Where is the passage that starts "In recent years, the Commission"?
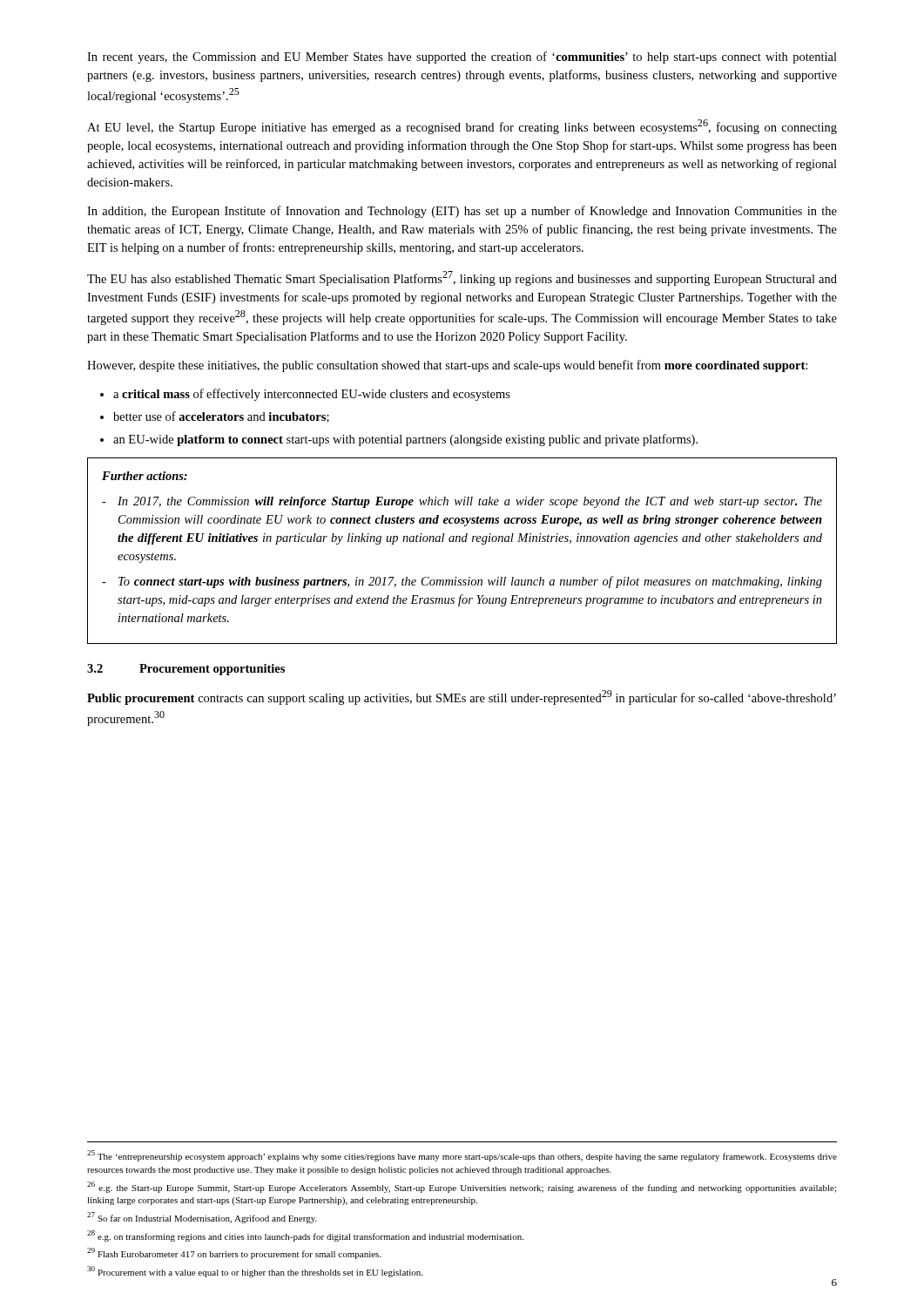Image resolution: width=924 pixels, height=1307 pixels. pos(462,77)
